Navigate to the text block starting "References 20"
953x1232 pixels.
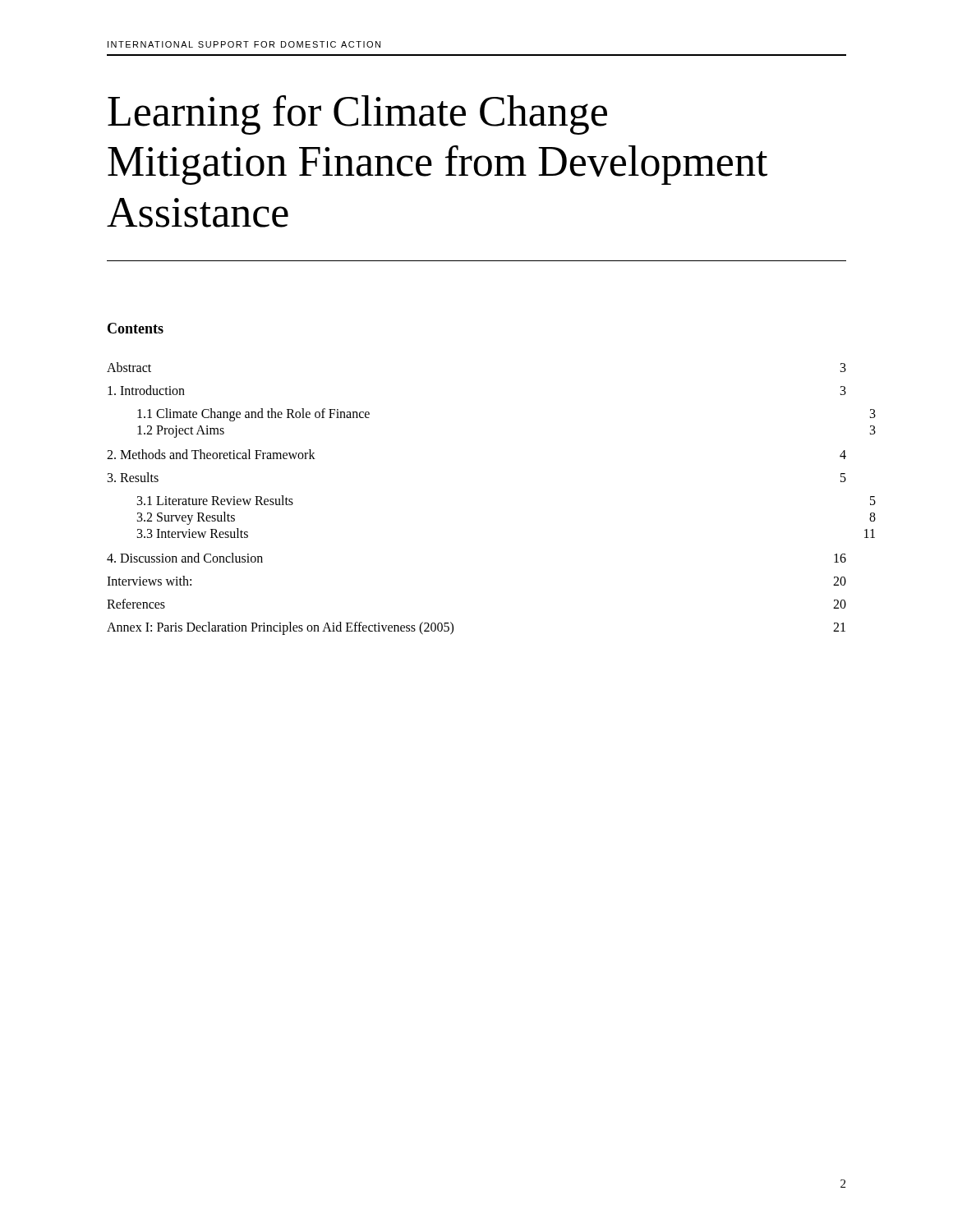point(144,603)
